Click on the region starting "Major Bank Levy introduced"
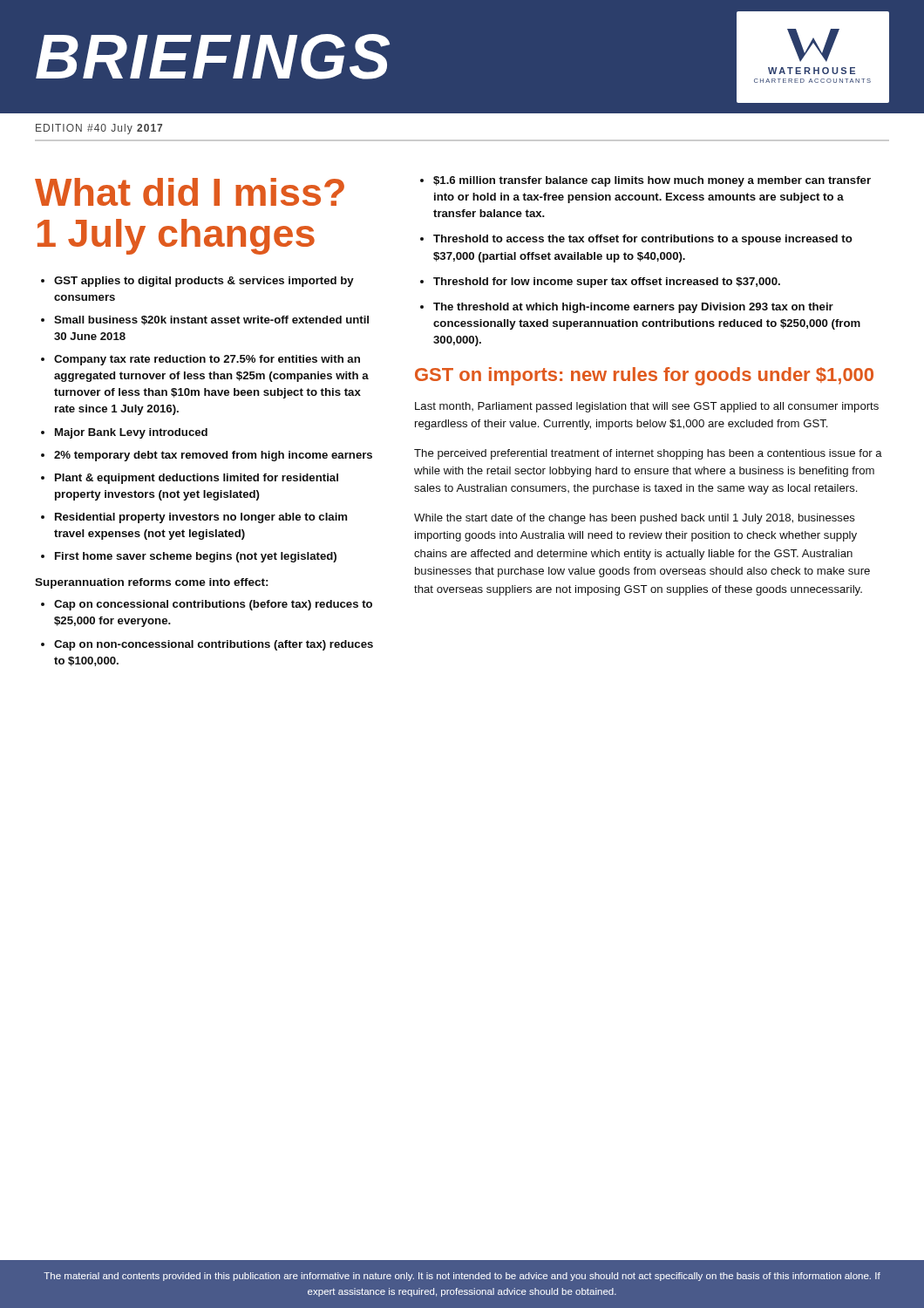924x1308 pixels. click(131, 432)
